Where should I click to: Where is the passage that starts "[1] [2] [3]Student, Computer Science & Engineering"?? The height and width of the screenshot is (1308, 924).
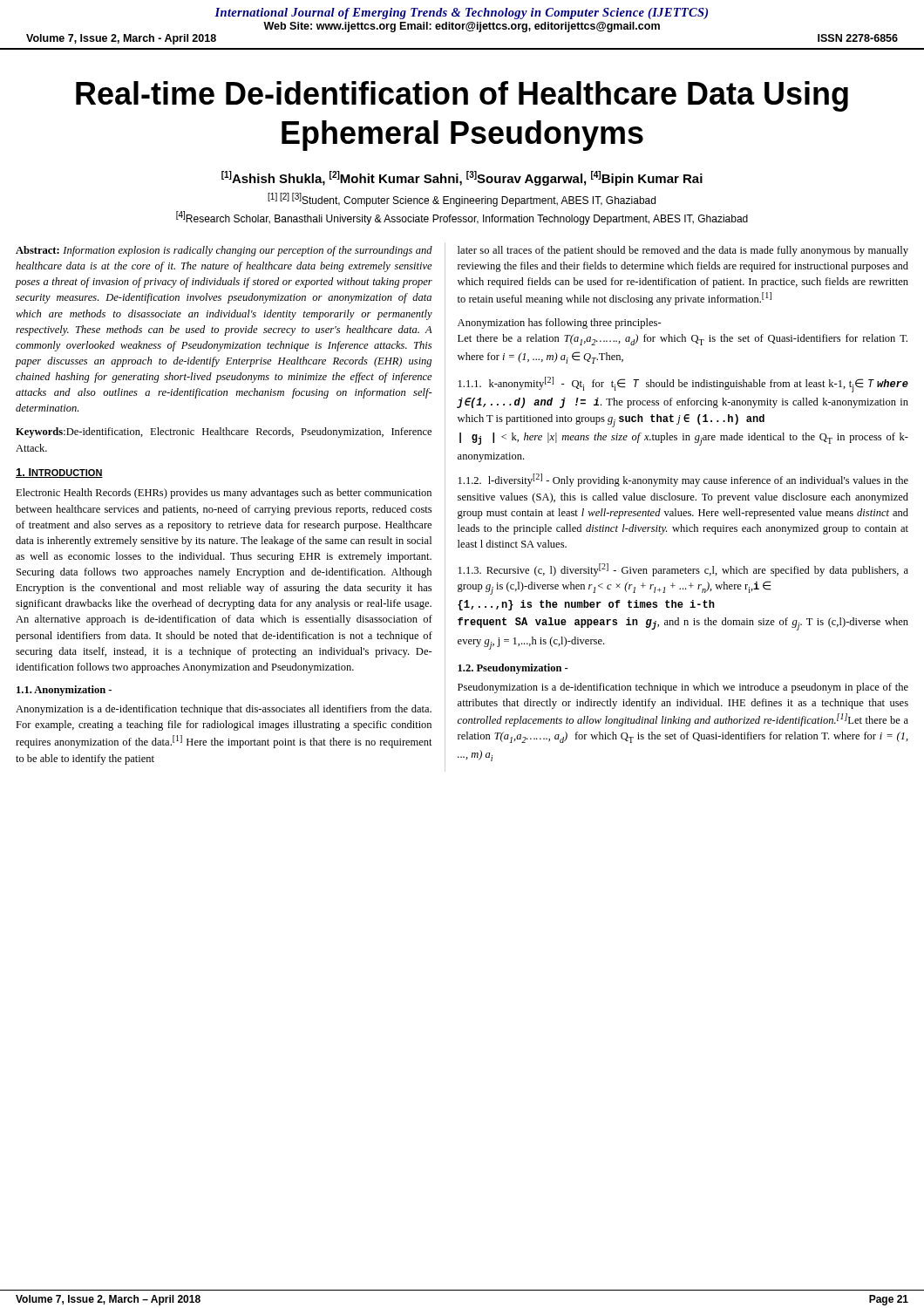coord(462,208)
